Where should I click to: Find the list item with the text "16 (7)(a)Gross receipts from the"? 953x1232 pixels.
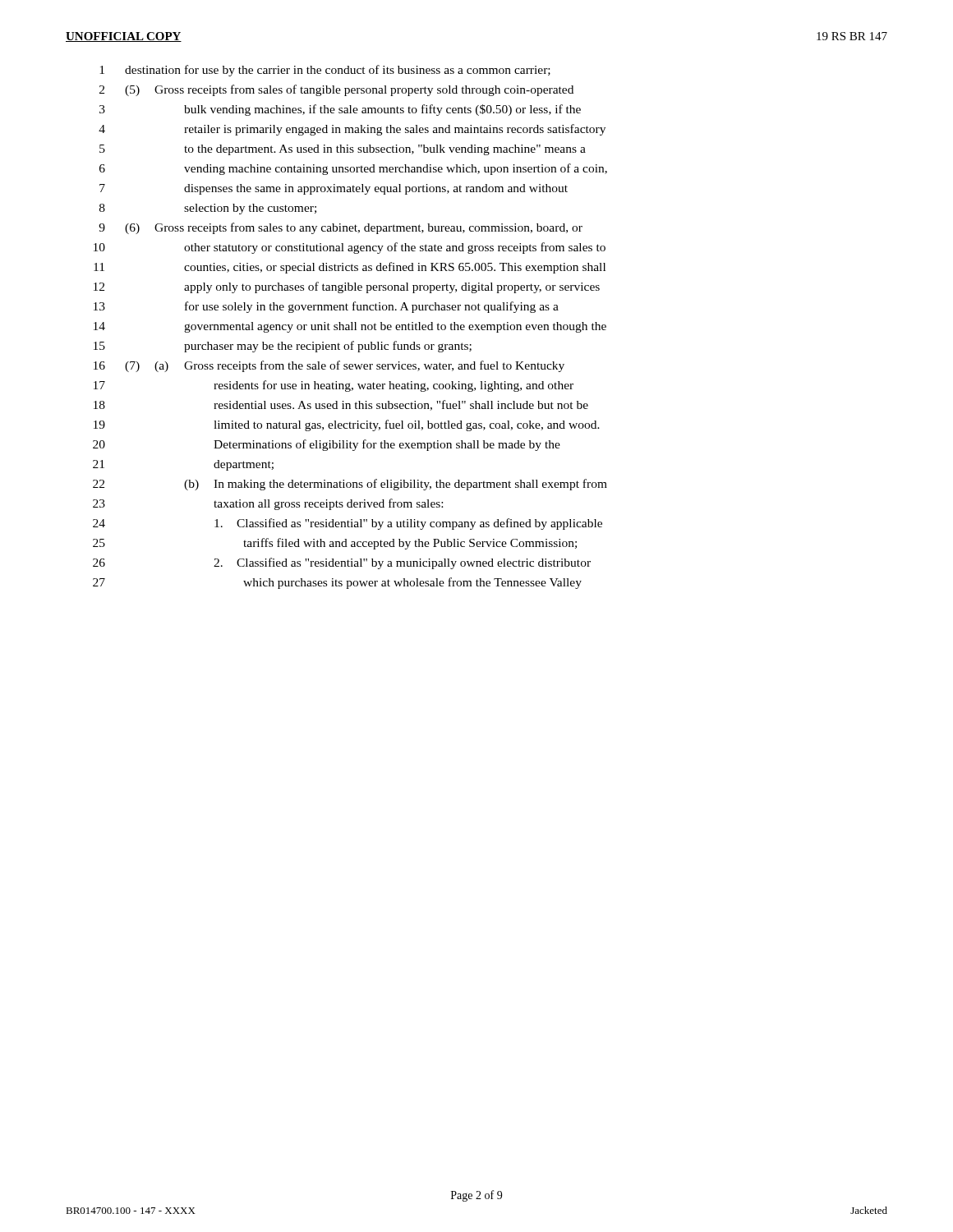coord(476,366)
